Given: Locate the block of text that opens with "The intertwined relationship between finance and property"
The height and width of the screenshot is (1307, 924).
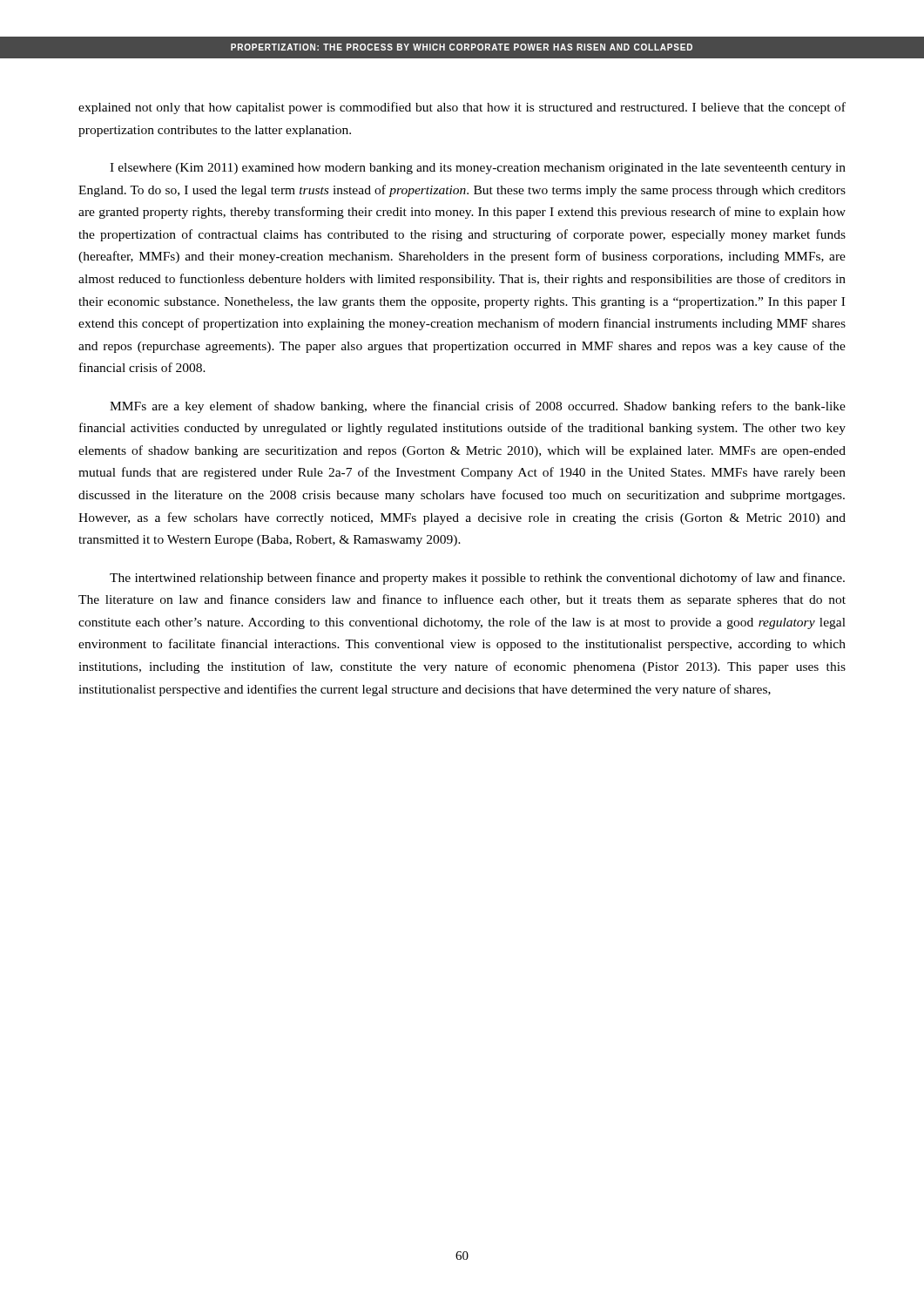Looking at the screenshot, I should (462, 633).
